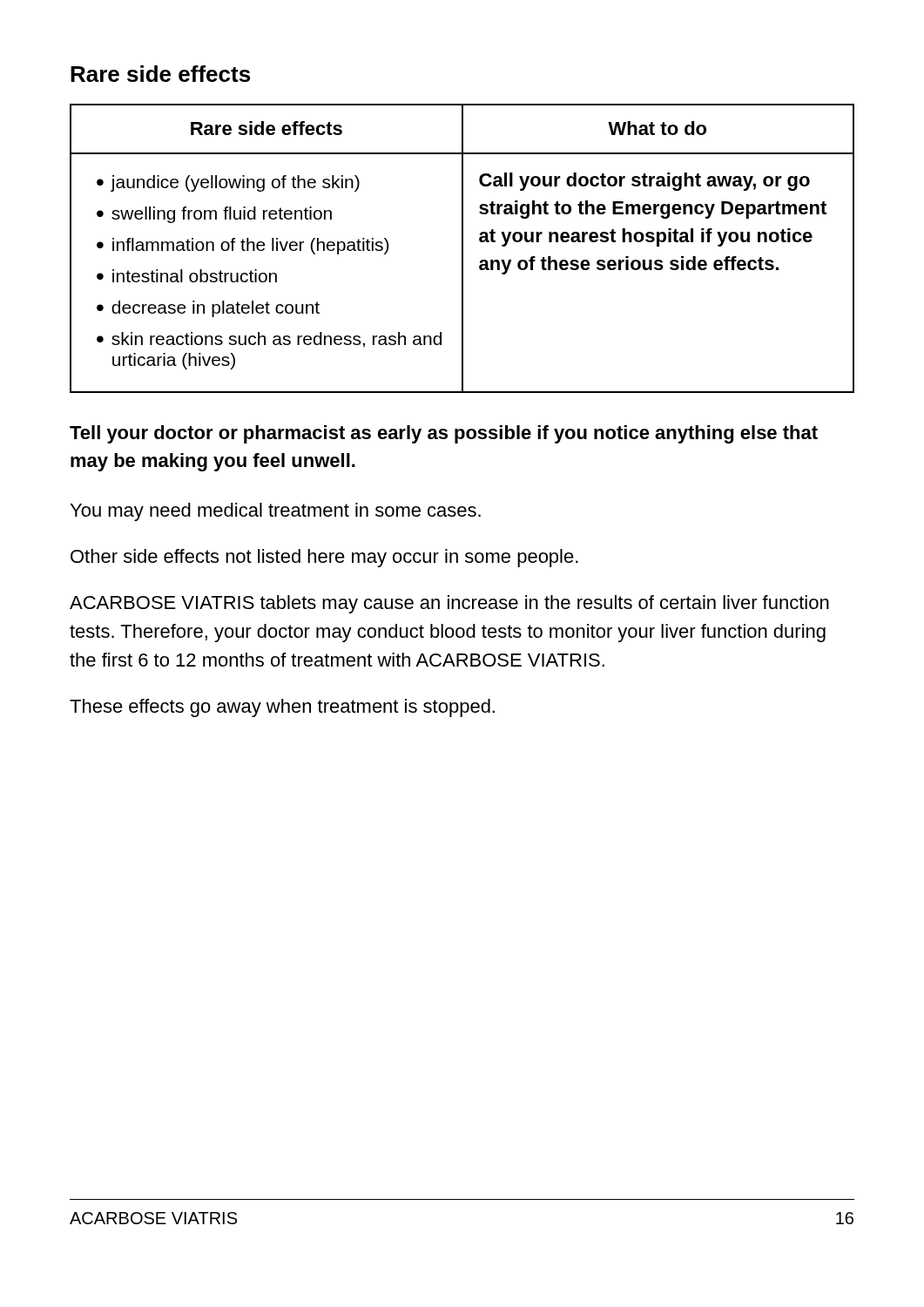924x1307 pixels.
Task: Click on the table containing "jaundice (yellowing of the skin)"
Action: point(462,248)
